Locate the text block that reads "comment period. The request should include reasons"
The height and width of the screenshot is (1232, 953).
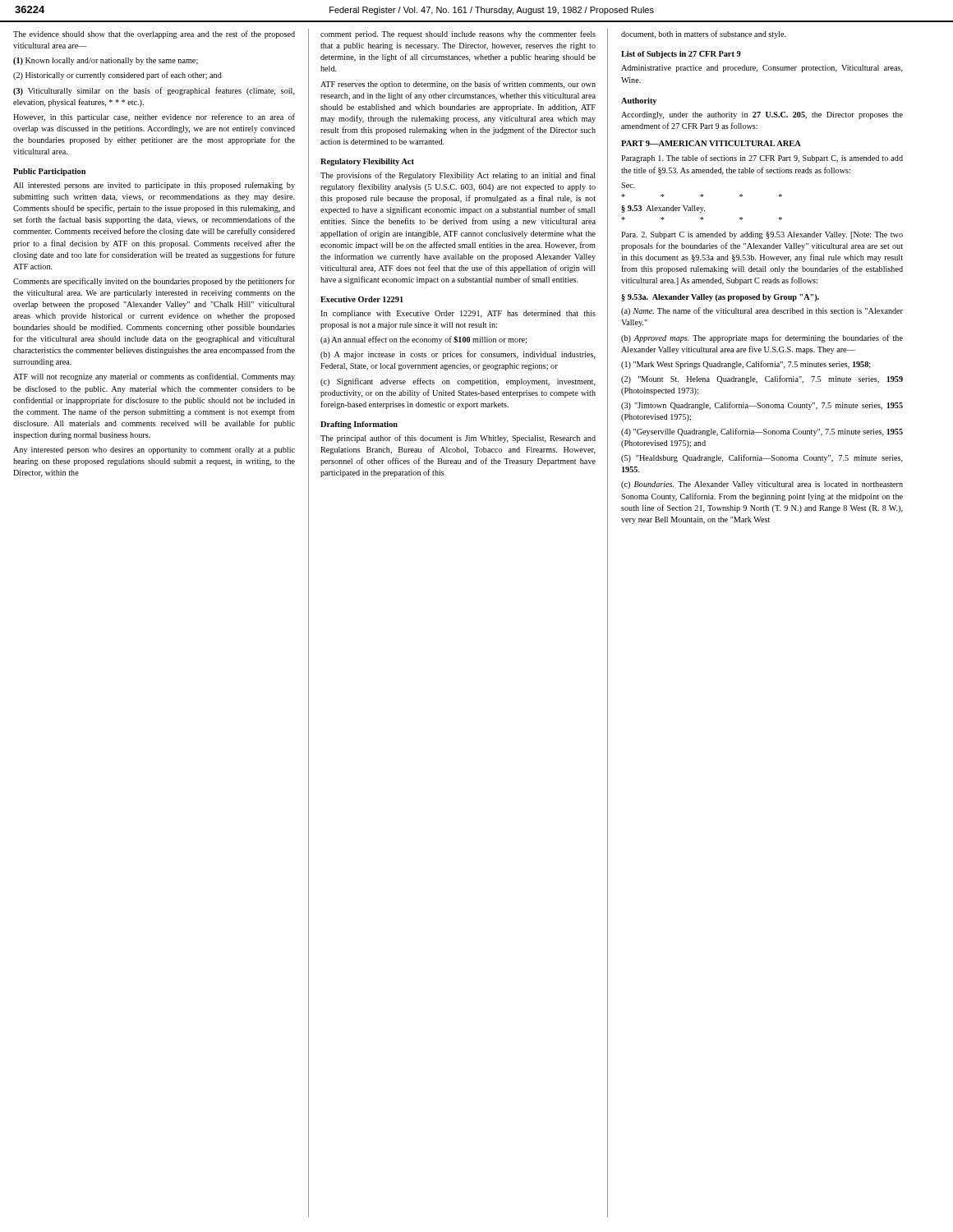[458, 88]
